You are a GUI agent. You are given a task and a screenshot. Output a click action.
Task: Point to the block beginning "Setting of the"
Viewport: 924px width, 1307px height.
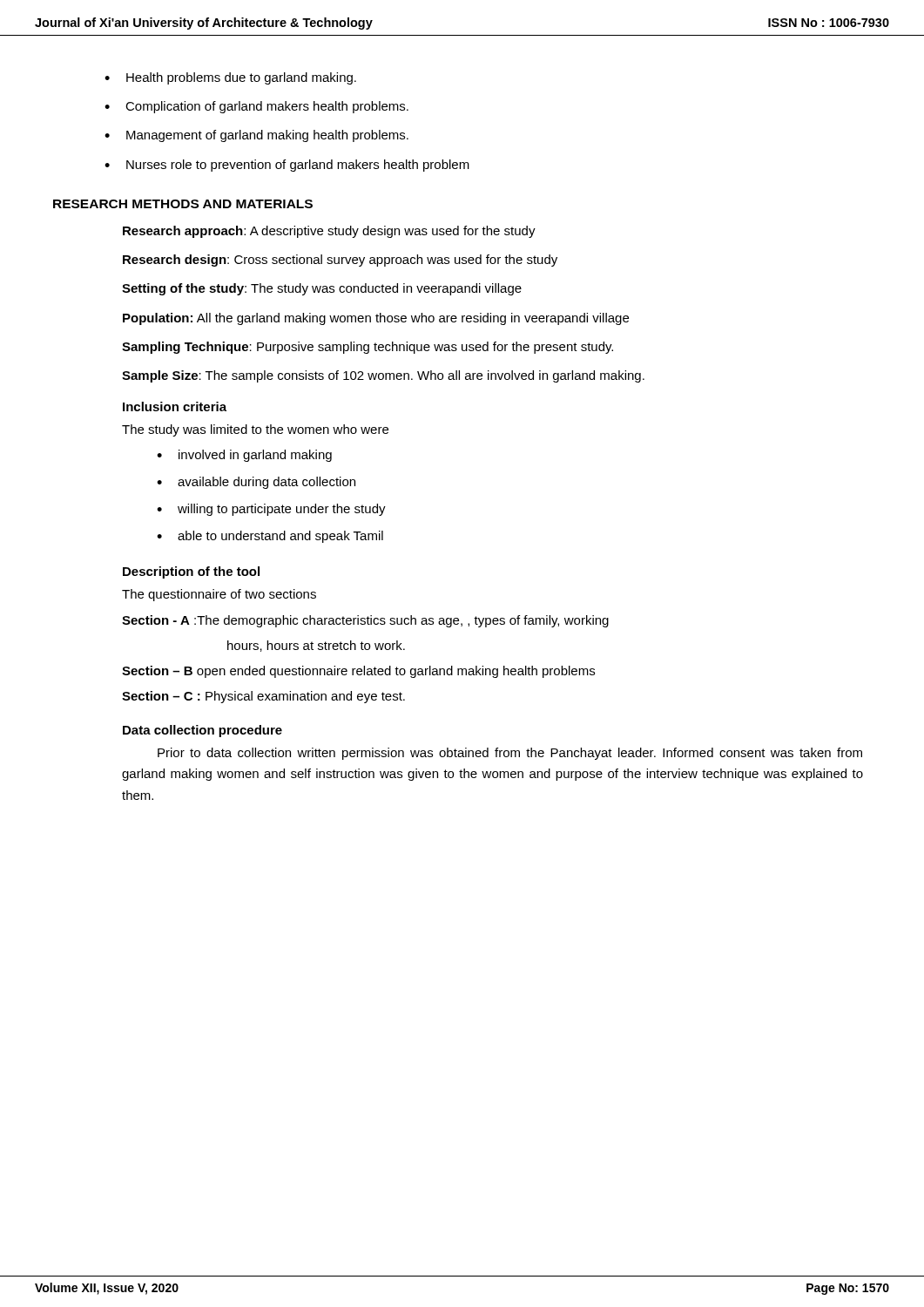click(x=322, y=288)
